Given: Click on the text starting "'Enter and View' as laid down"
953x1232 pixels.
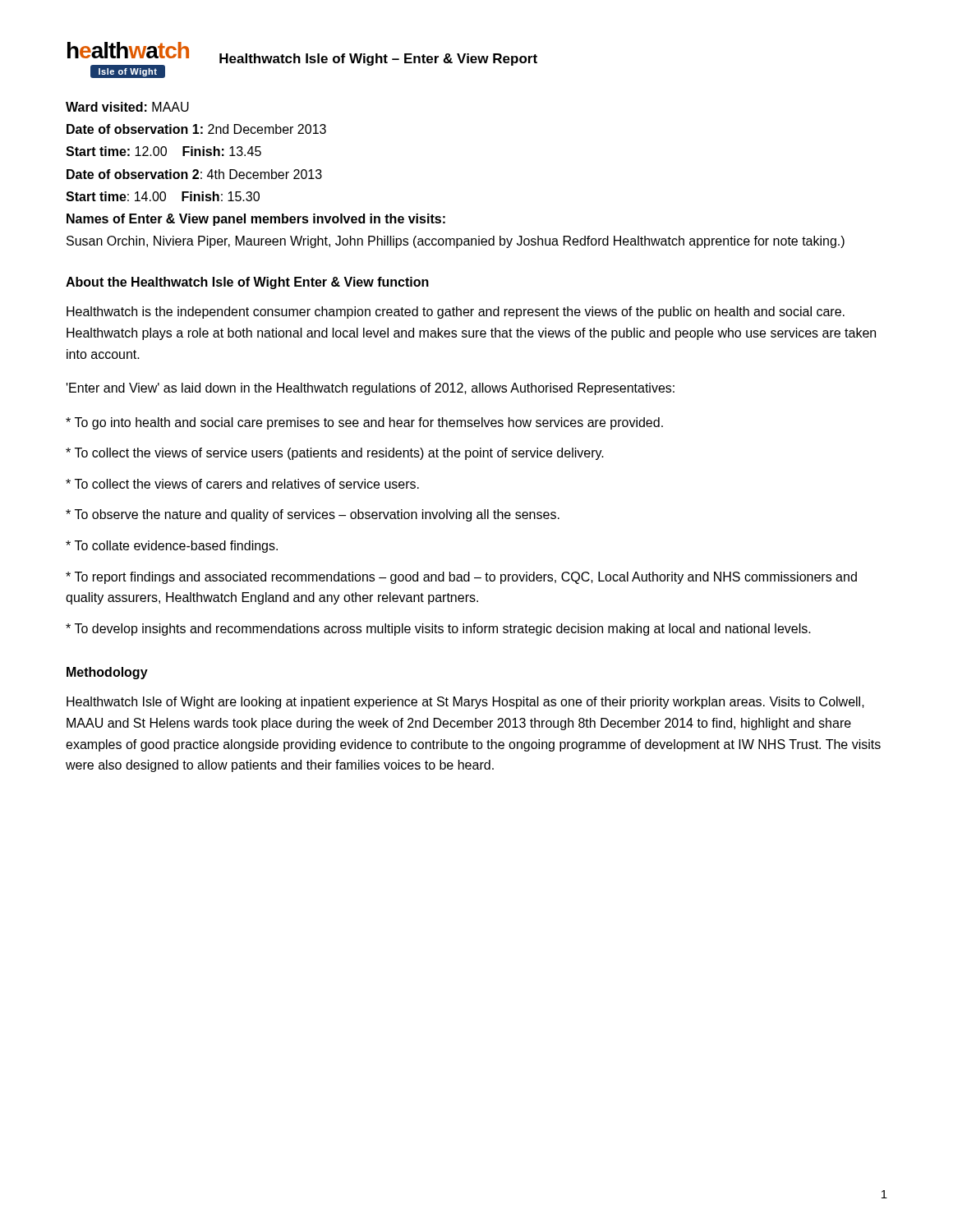Looking at the screenshot, I should [x=371, y=388].
